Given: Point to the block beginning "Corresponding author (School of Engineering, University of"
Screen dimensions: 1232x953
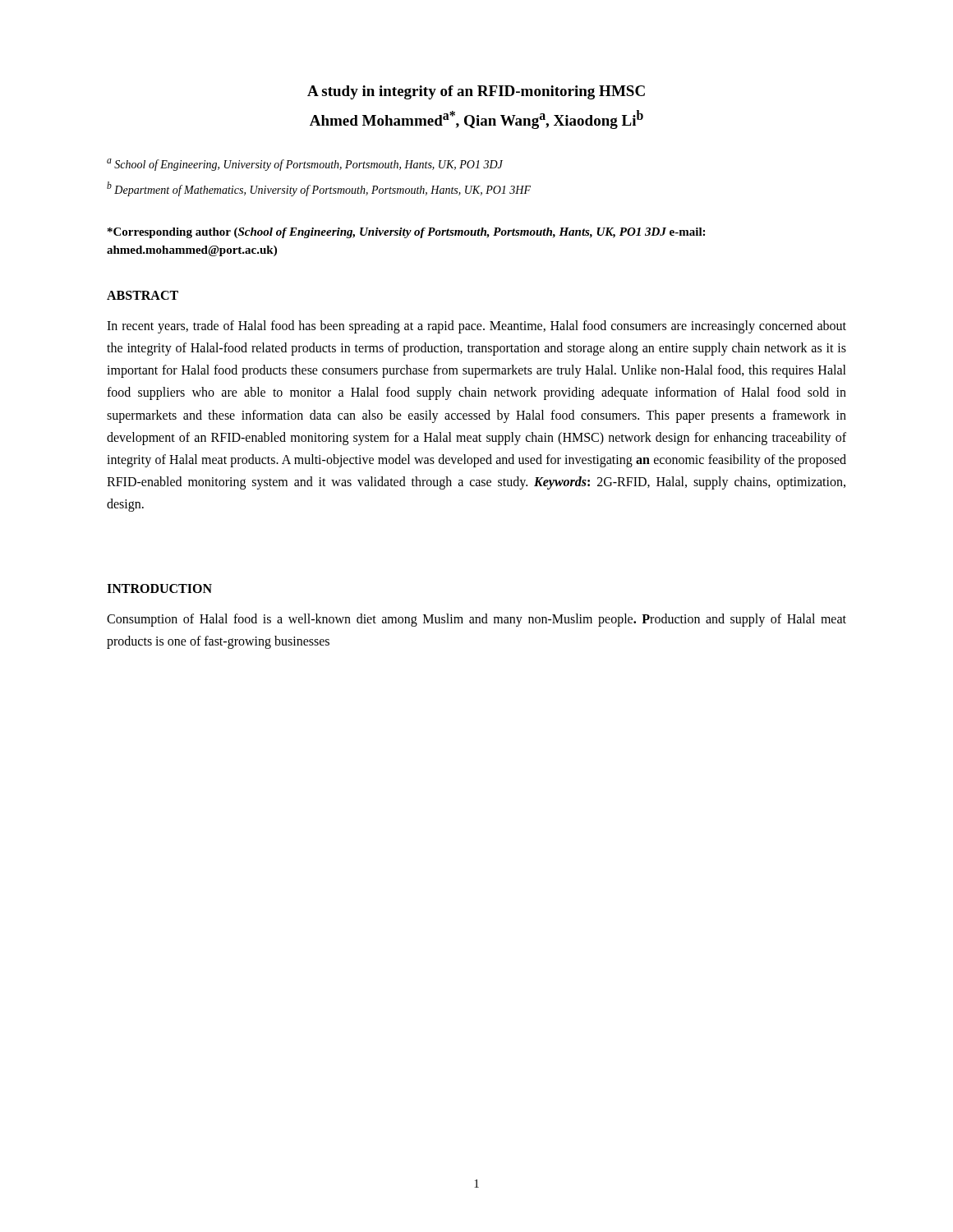Looking at the screenshot, I should click(407, 241).
